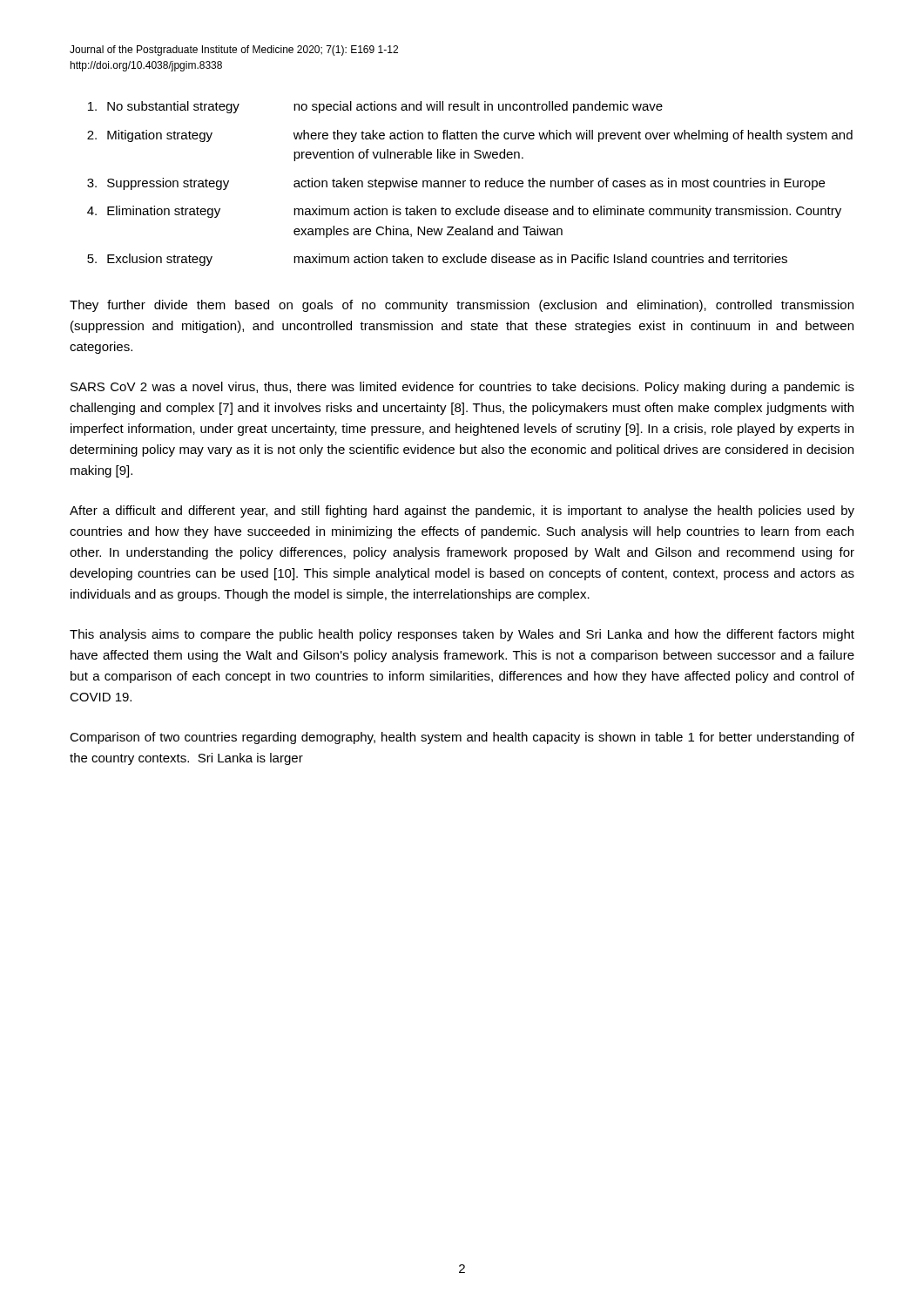Screen dimensions: 1307x924
Task: Click on the text block that says "This analysis aims to compare the public health"
Action: [462, 665]
